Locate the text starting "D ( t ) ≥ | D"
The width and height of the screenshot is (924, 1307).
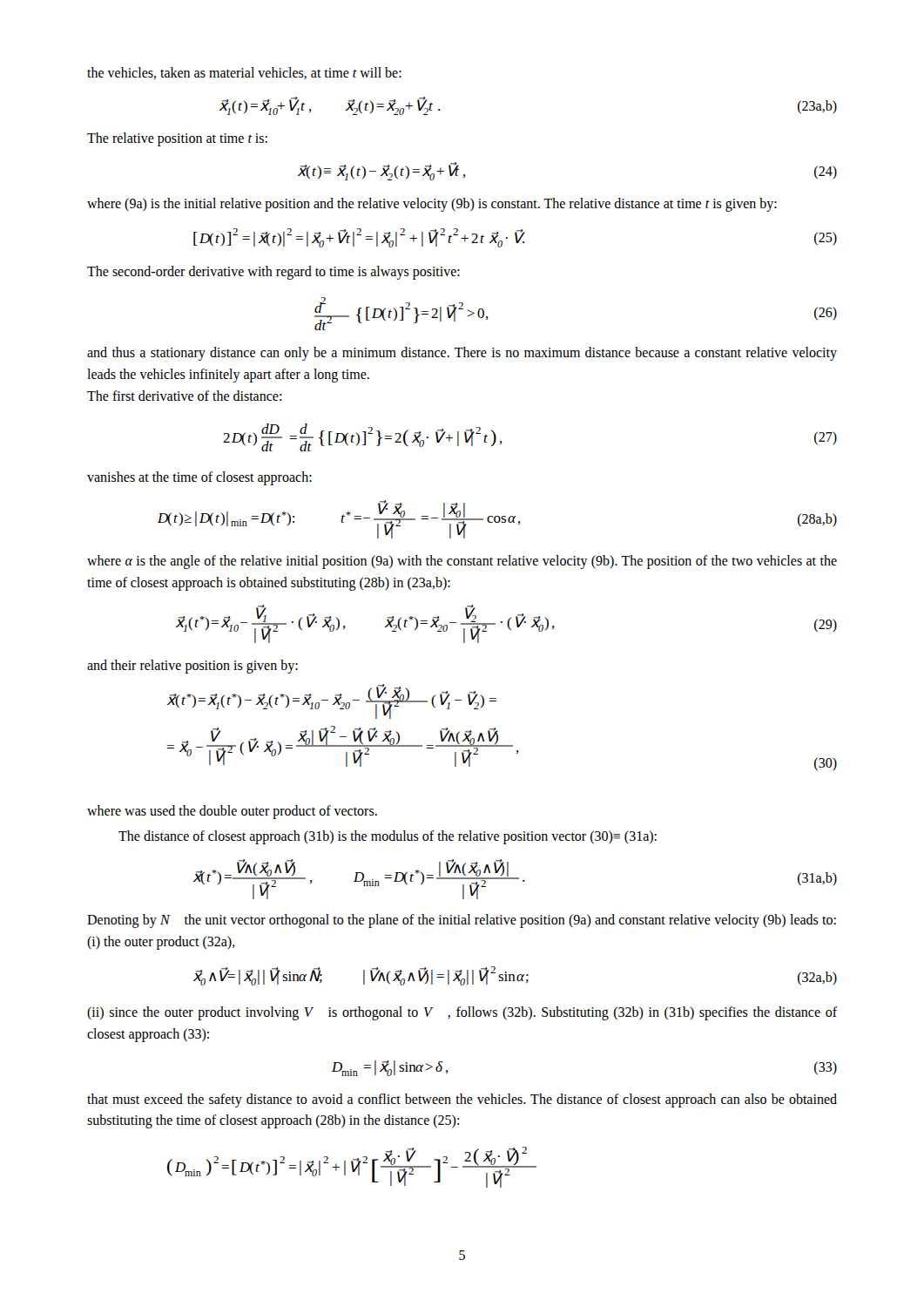tap(462, 520)
